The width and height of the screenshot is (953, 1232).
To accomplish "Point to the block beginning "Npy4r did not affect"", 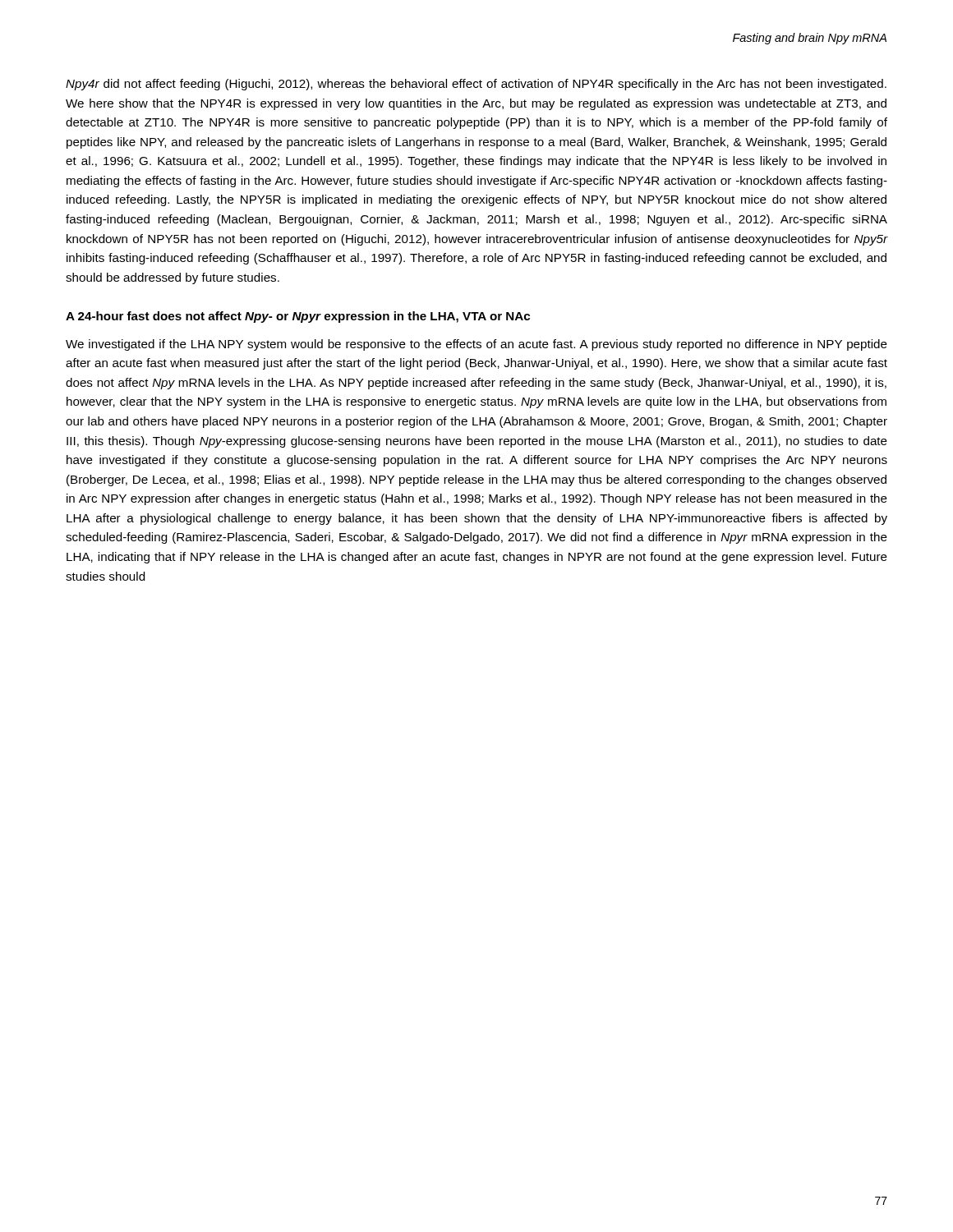I will click(476, 180).
